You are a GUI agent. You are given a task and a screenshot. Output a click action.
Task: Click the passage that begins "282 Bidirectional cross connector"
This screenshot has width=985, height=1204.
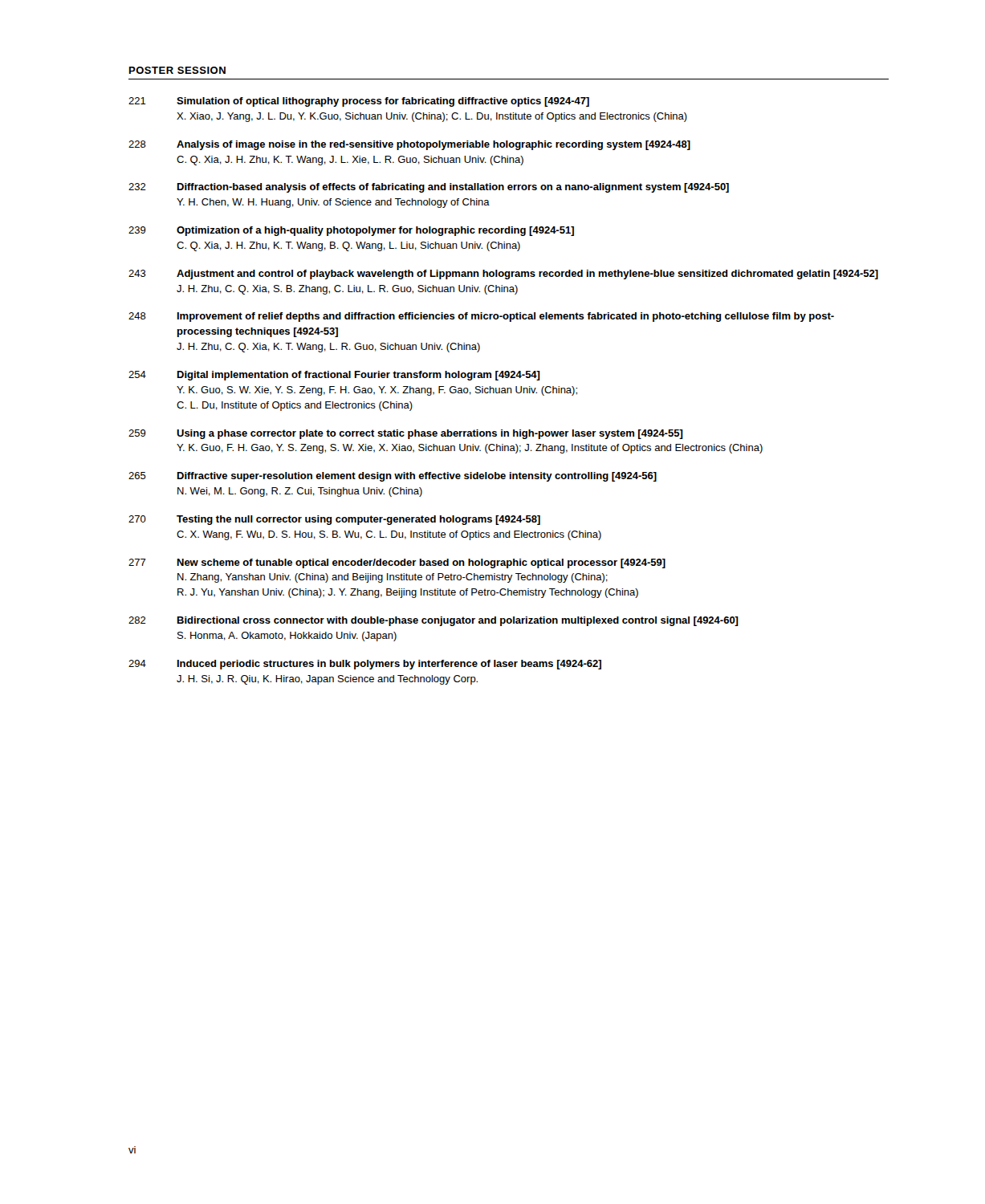[509, 628]
